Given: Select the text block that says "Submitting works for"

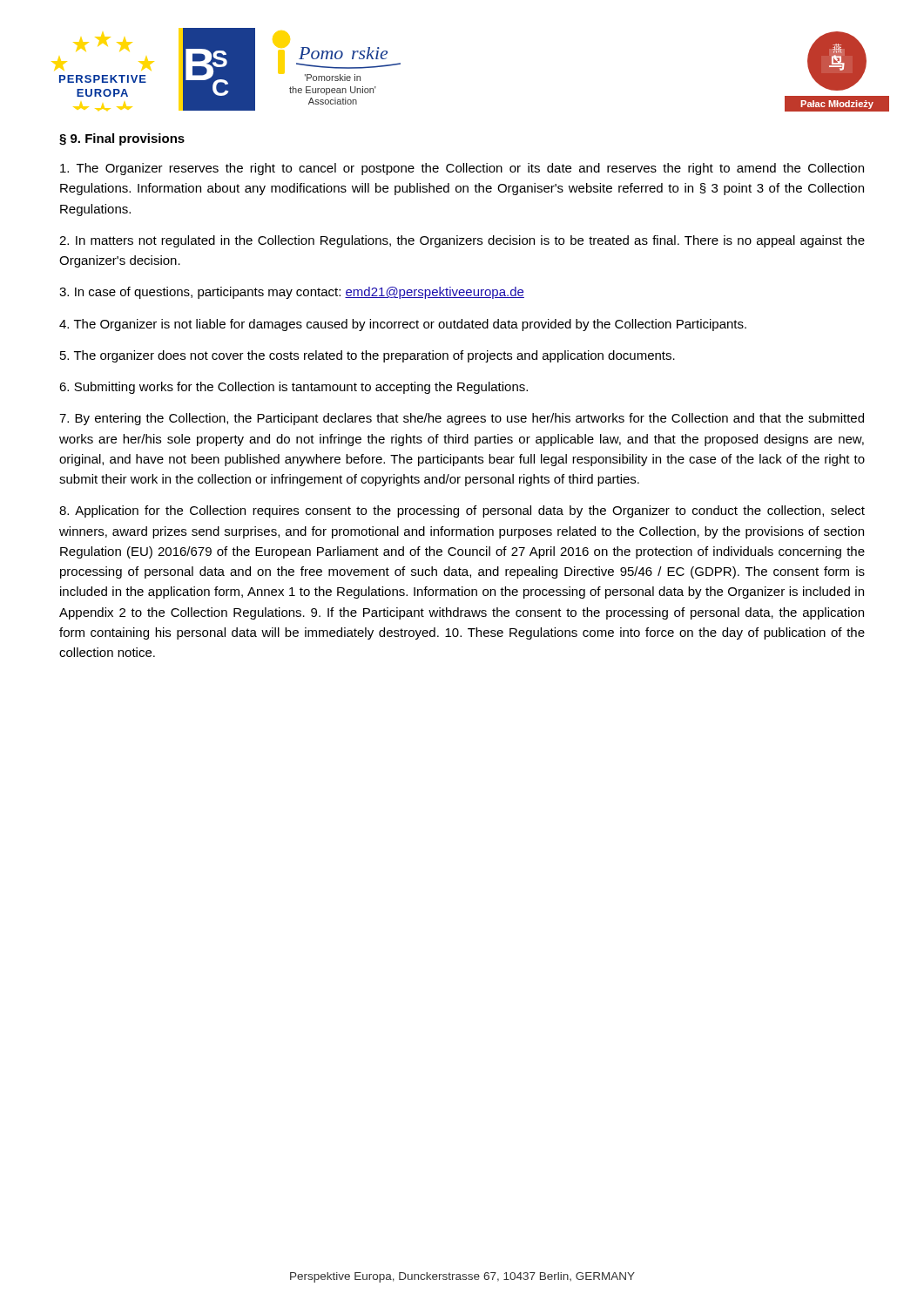Looking at the screenshot, I should 294,386.
